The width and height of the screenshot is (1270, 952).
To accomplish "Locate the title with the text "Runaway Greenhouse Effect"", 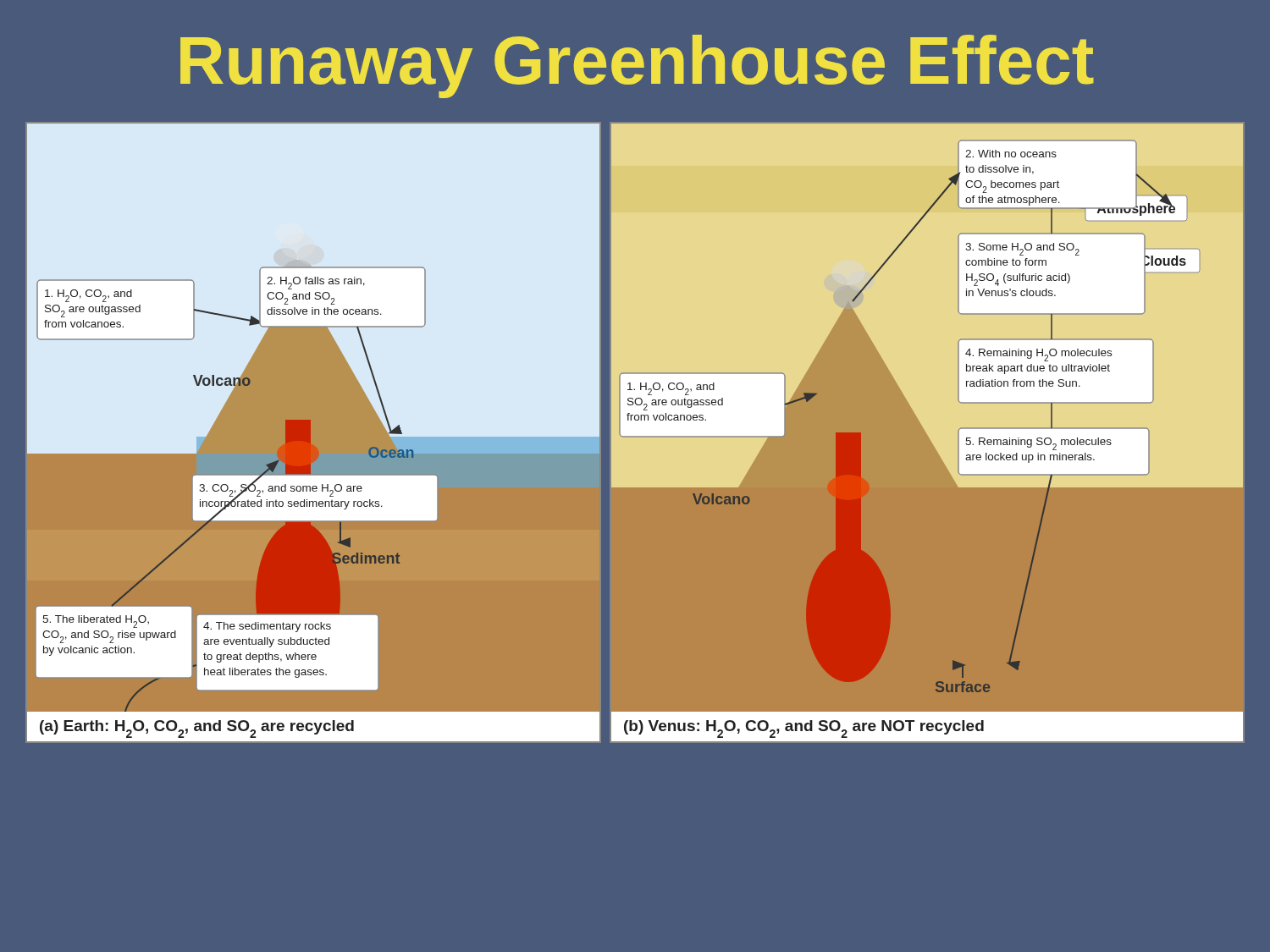I will click(635, 60).
